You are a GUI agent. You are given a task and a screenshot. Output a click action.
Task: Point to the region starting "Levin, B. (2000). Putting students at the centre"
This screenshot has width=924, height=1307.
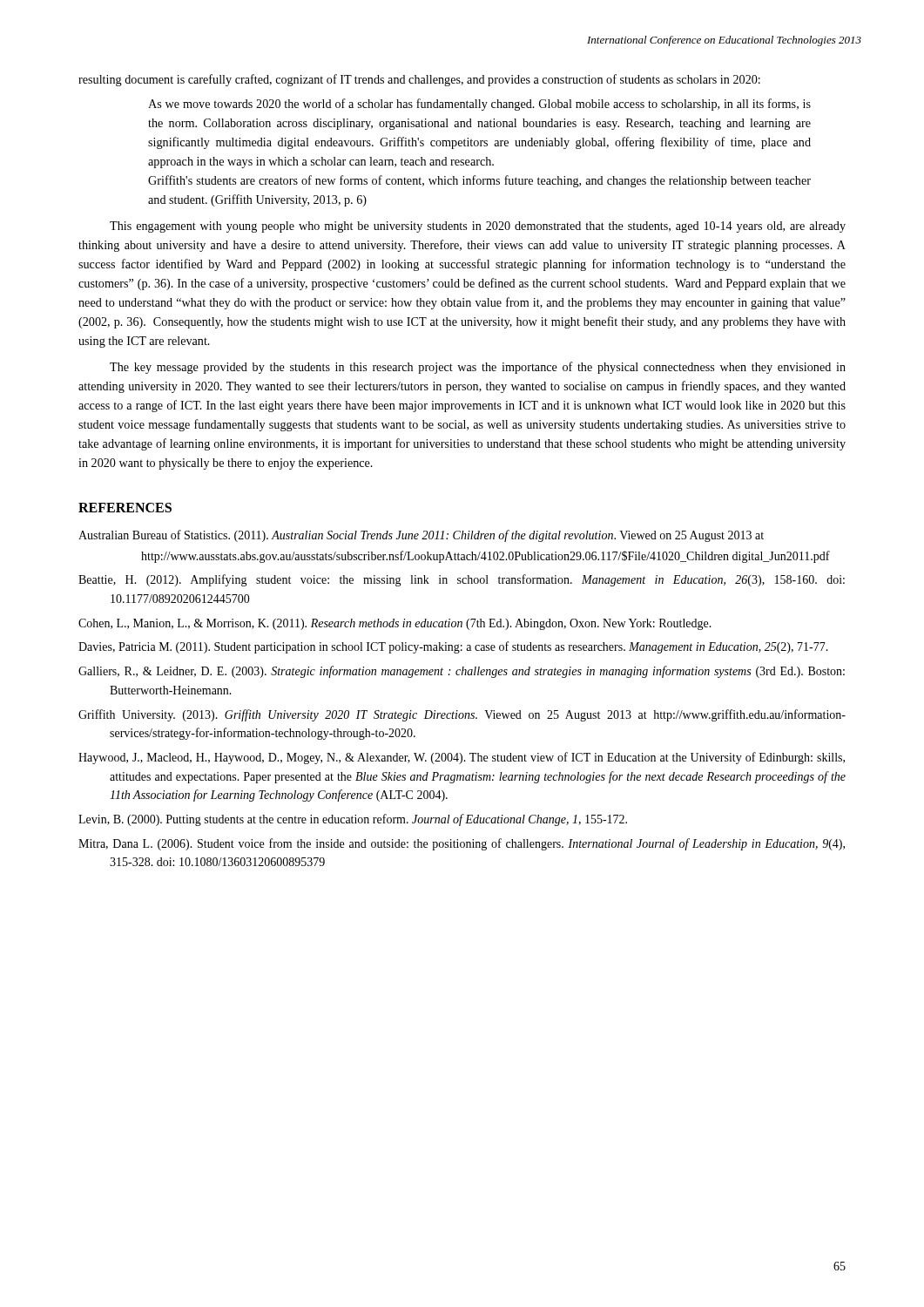click(x=353, y=819)
